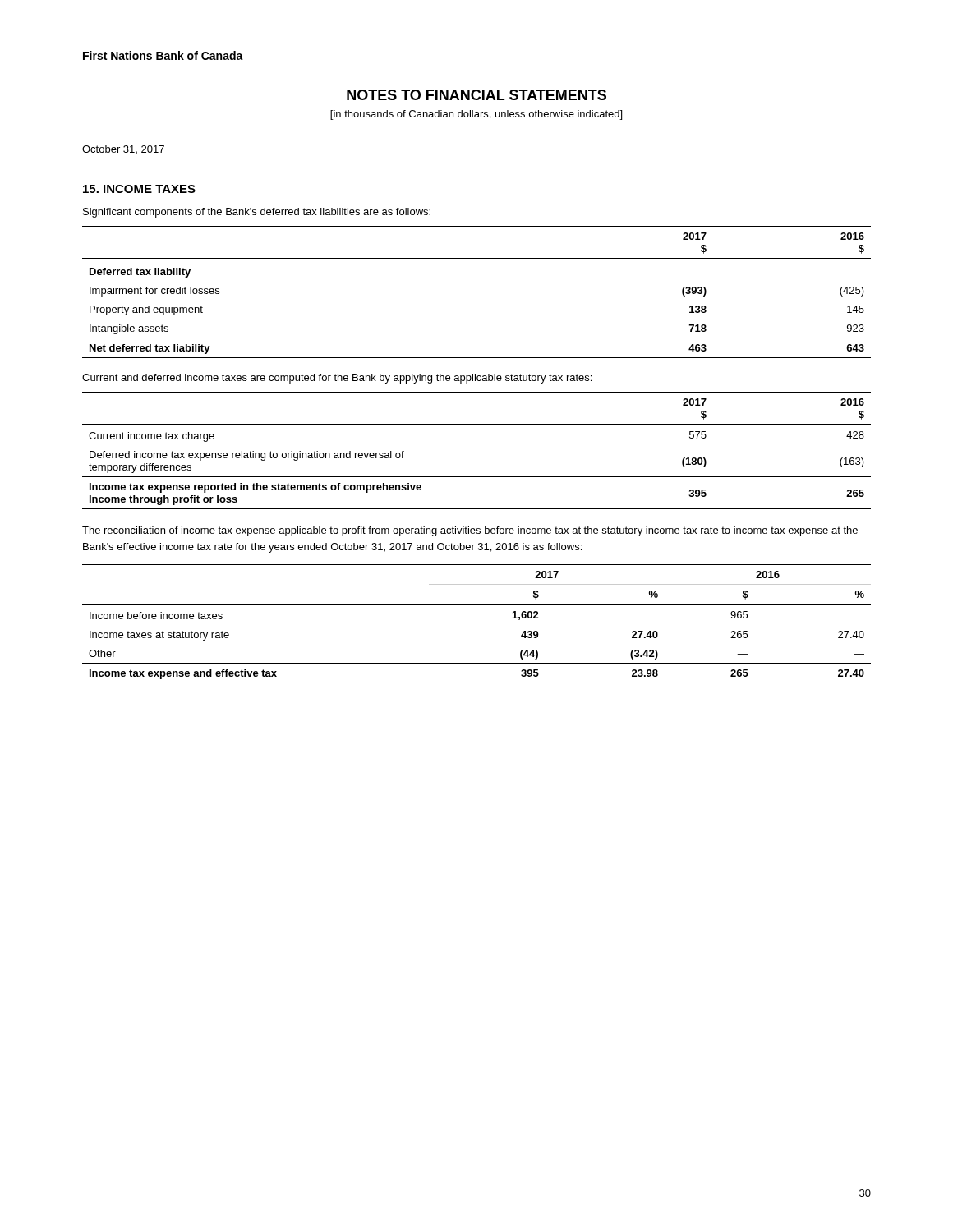
Task: Find the table that mentions "Income before income taxes"
Action: coord(476,624)
